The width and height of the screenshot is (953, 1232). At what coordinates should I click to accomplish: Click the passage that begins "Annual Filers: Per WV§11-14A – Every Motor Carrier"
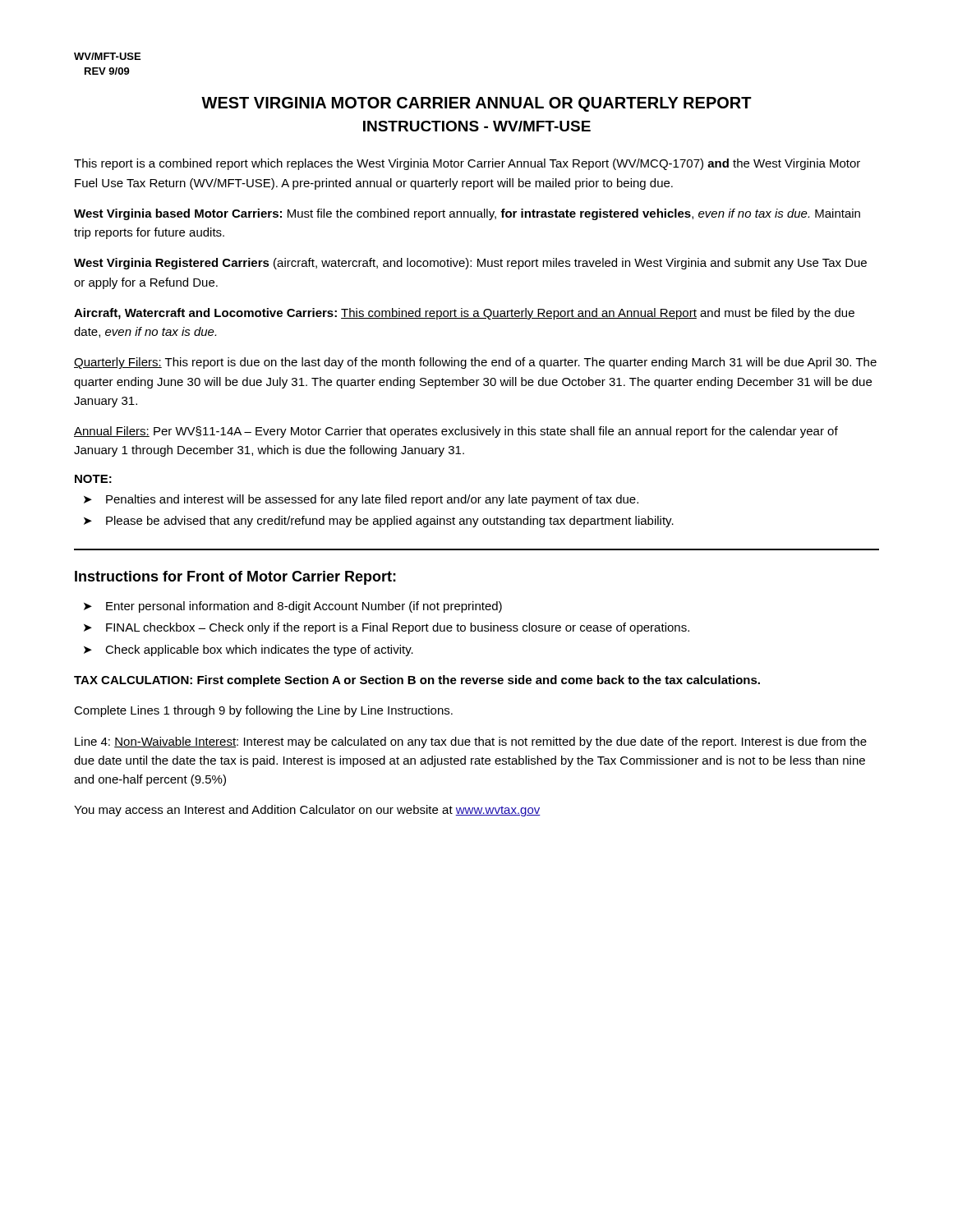pyautogui.click(x=456, y=440)
